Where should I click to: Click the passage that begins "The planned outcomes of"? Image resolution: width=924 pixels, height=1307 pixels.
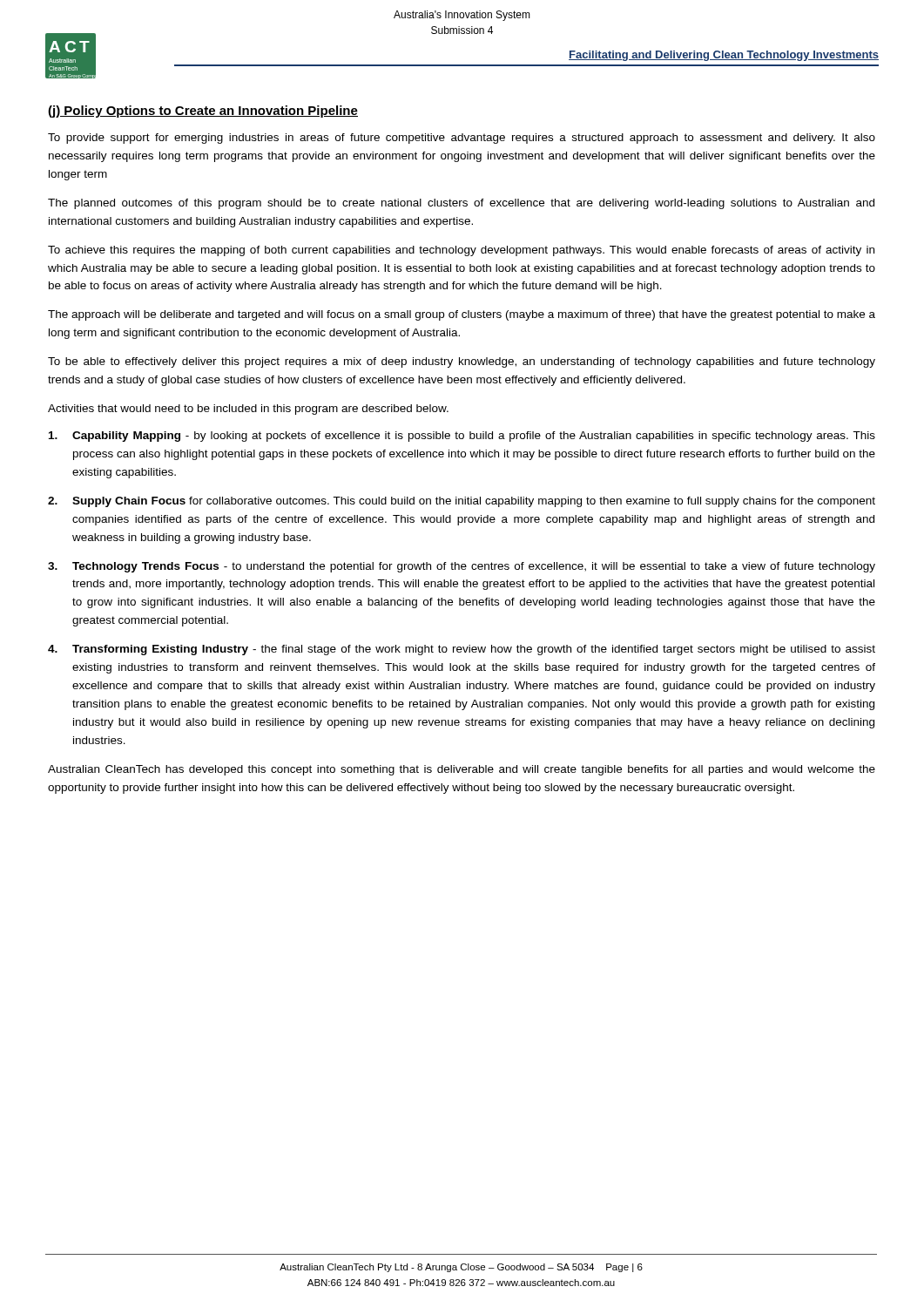pyautogui.click(x=462, y=211)
